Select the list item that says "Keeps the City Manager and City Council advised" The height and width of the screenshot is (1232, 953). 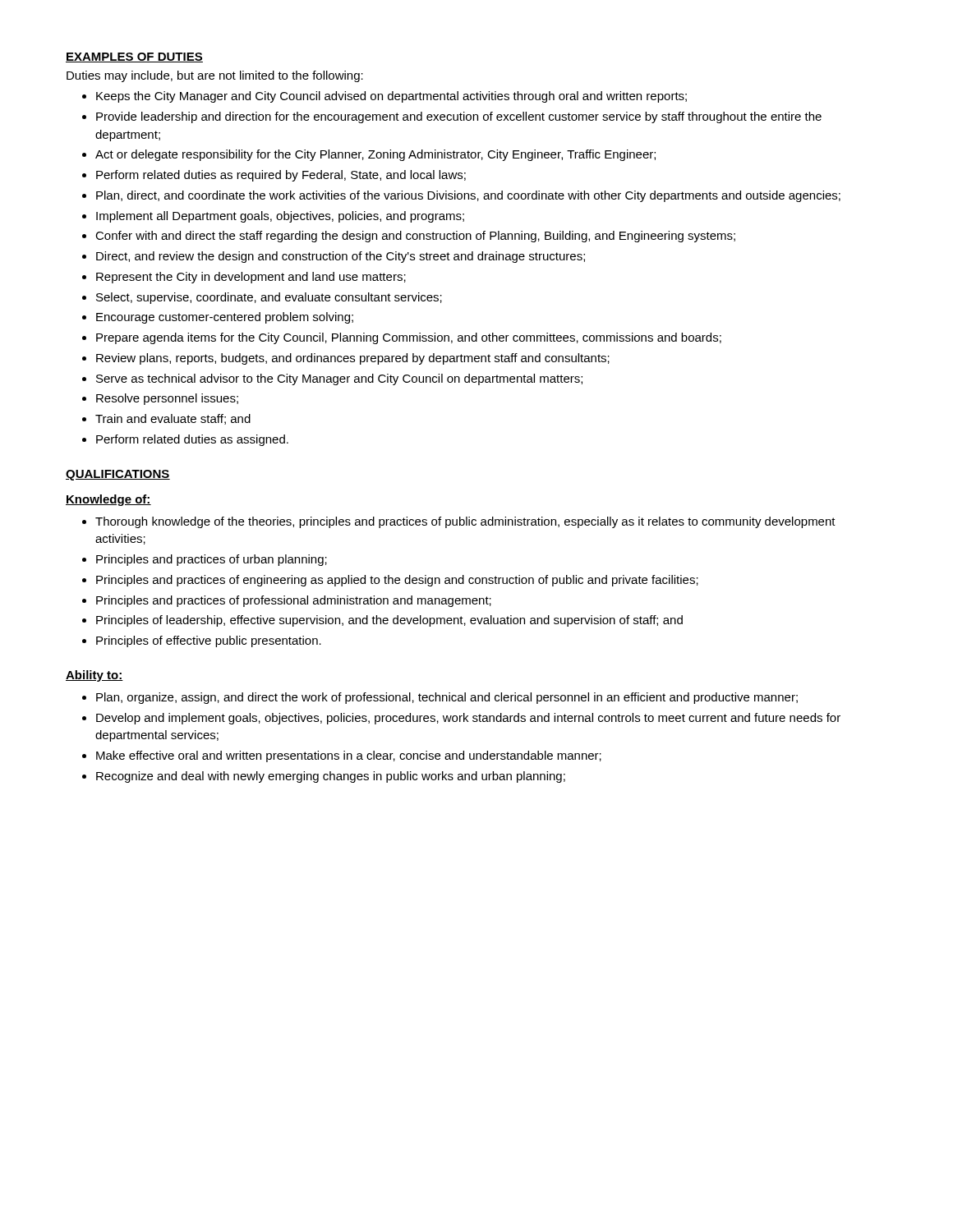392,96
